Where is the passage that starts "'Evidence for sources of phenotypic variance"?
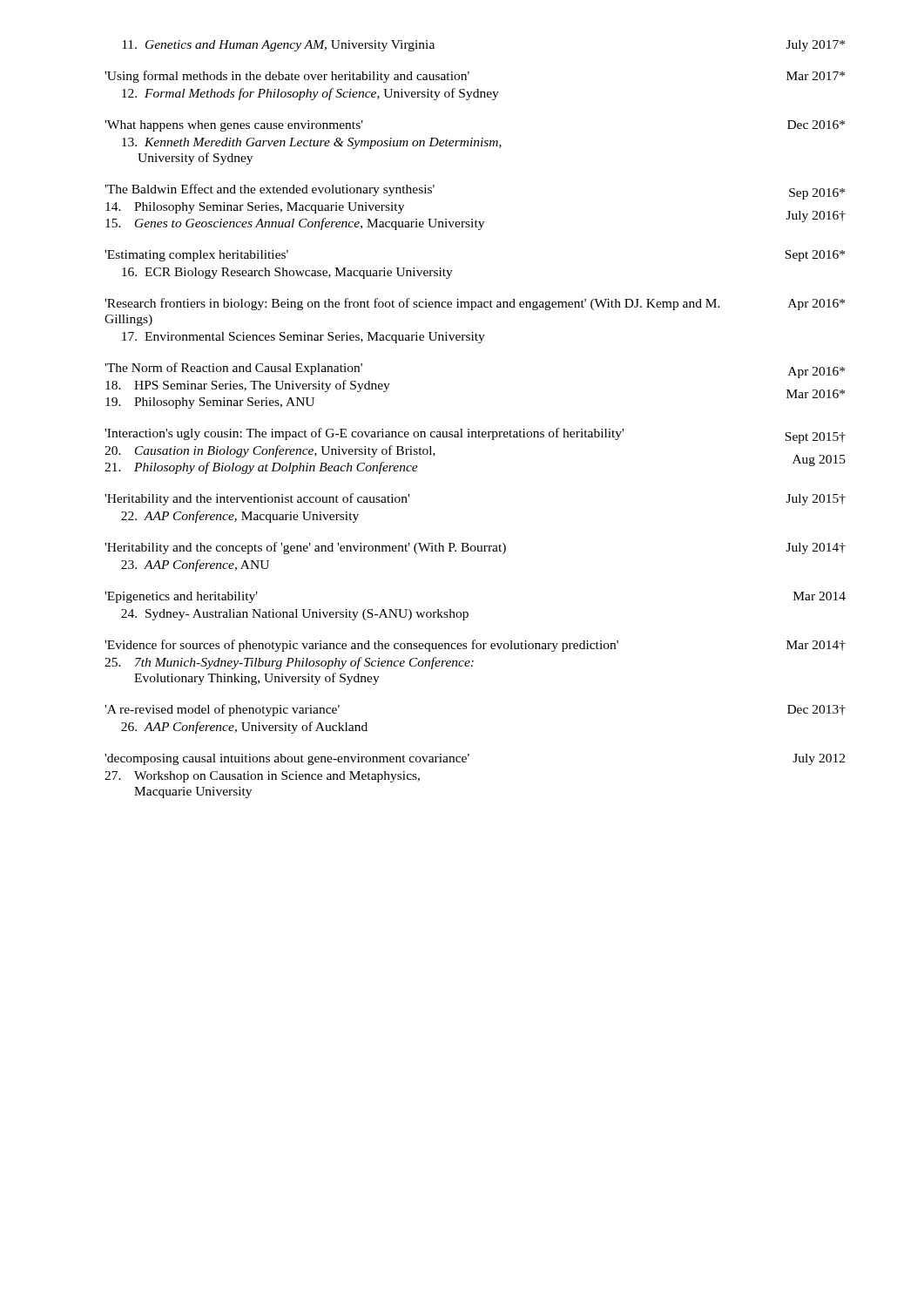Screen dimensions: 1307x924 point(475,661)
